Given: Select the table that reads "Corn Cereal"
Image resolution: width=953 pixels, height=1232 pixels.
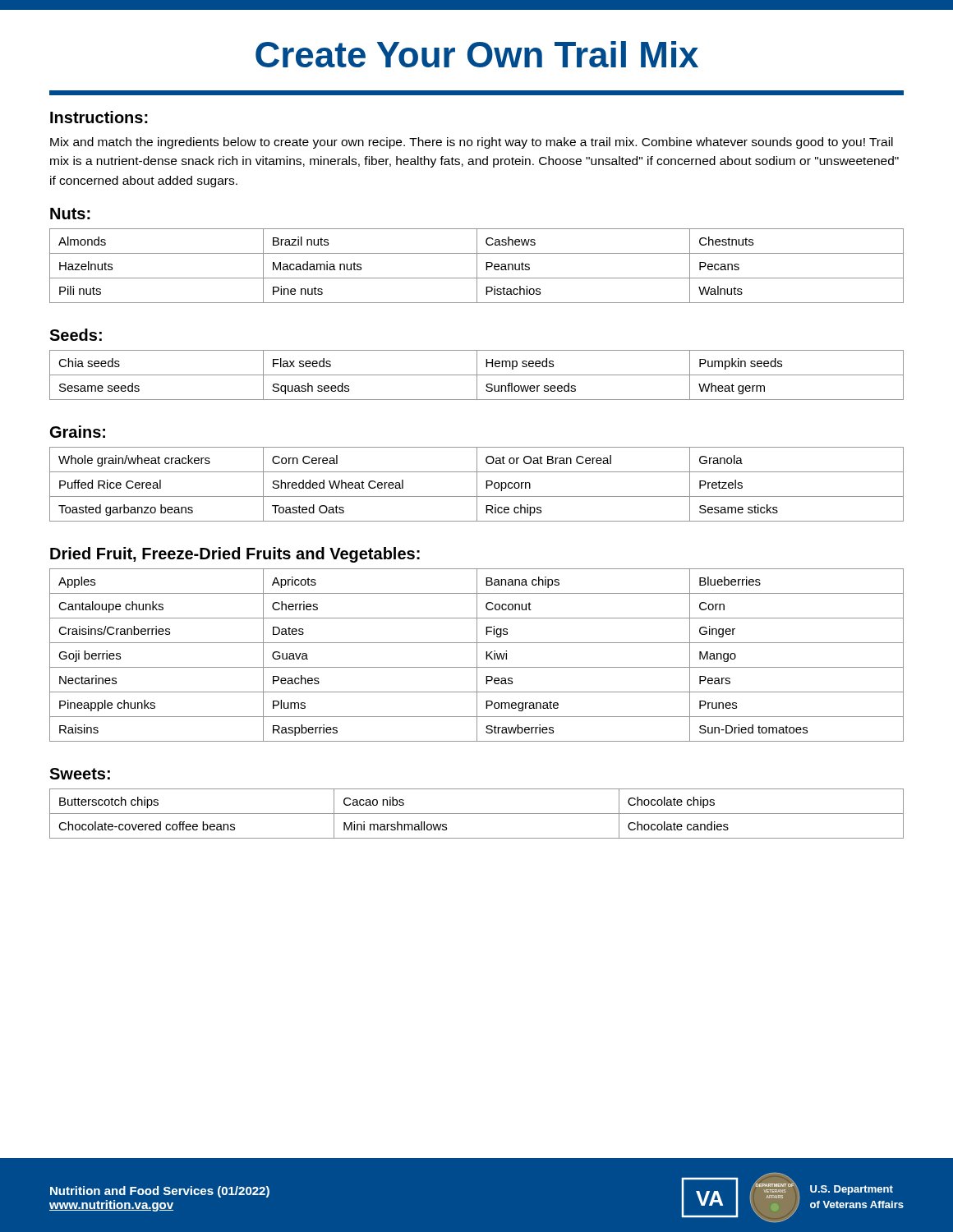Looking at the screenshot, I should pos(476,484).
